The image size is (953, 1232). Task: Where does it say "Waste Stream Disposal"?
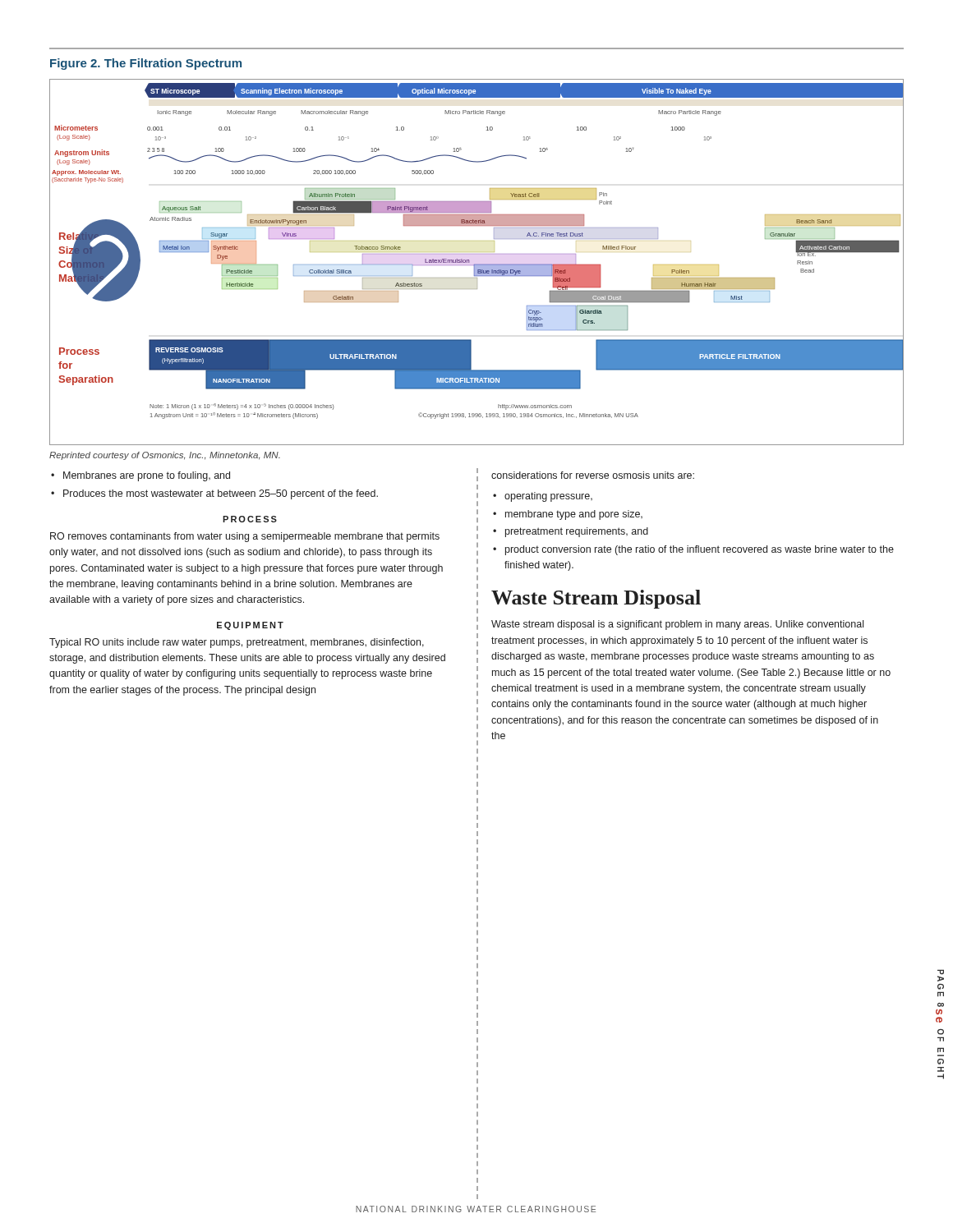pyautogui.click(x=596, y=598)
